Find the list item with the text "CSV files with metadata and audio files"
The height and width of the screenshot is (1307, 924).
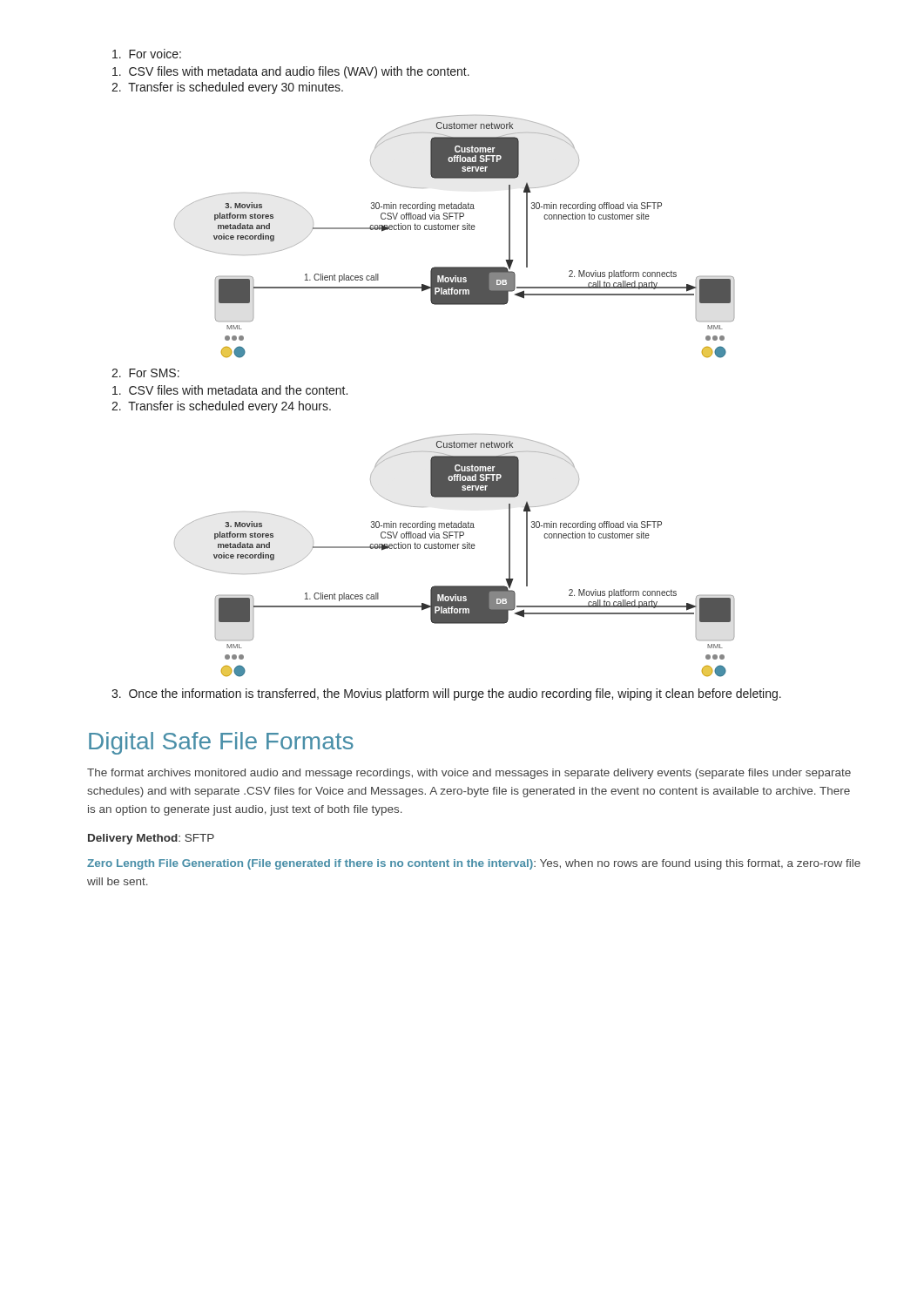tap(291, 71)
